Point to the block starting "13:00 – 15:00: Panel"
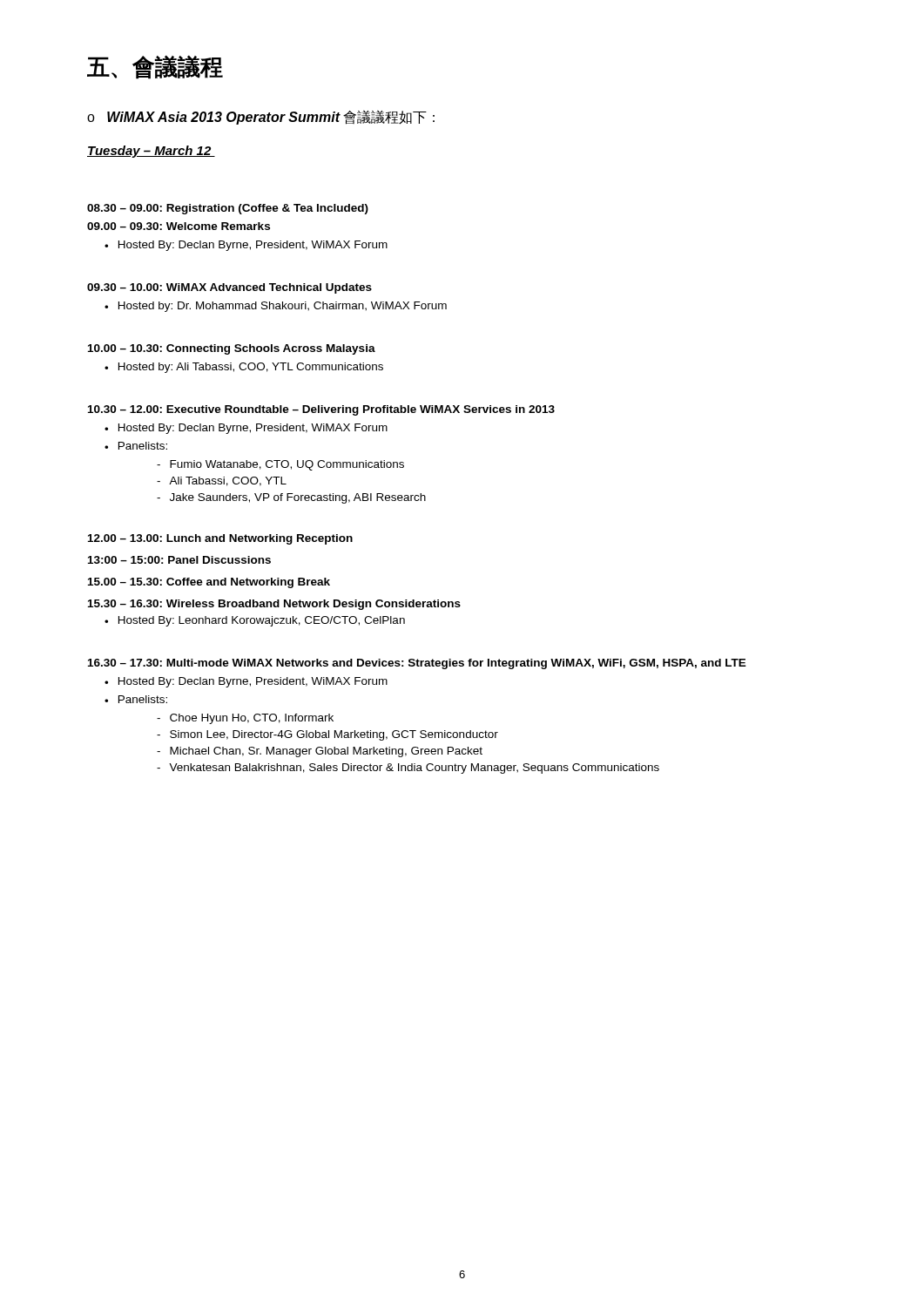Image resolution: width=924 pixels, height=1307 pixels. [x=179, y=560]
